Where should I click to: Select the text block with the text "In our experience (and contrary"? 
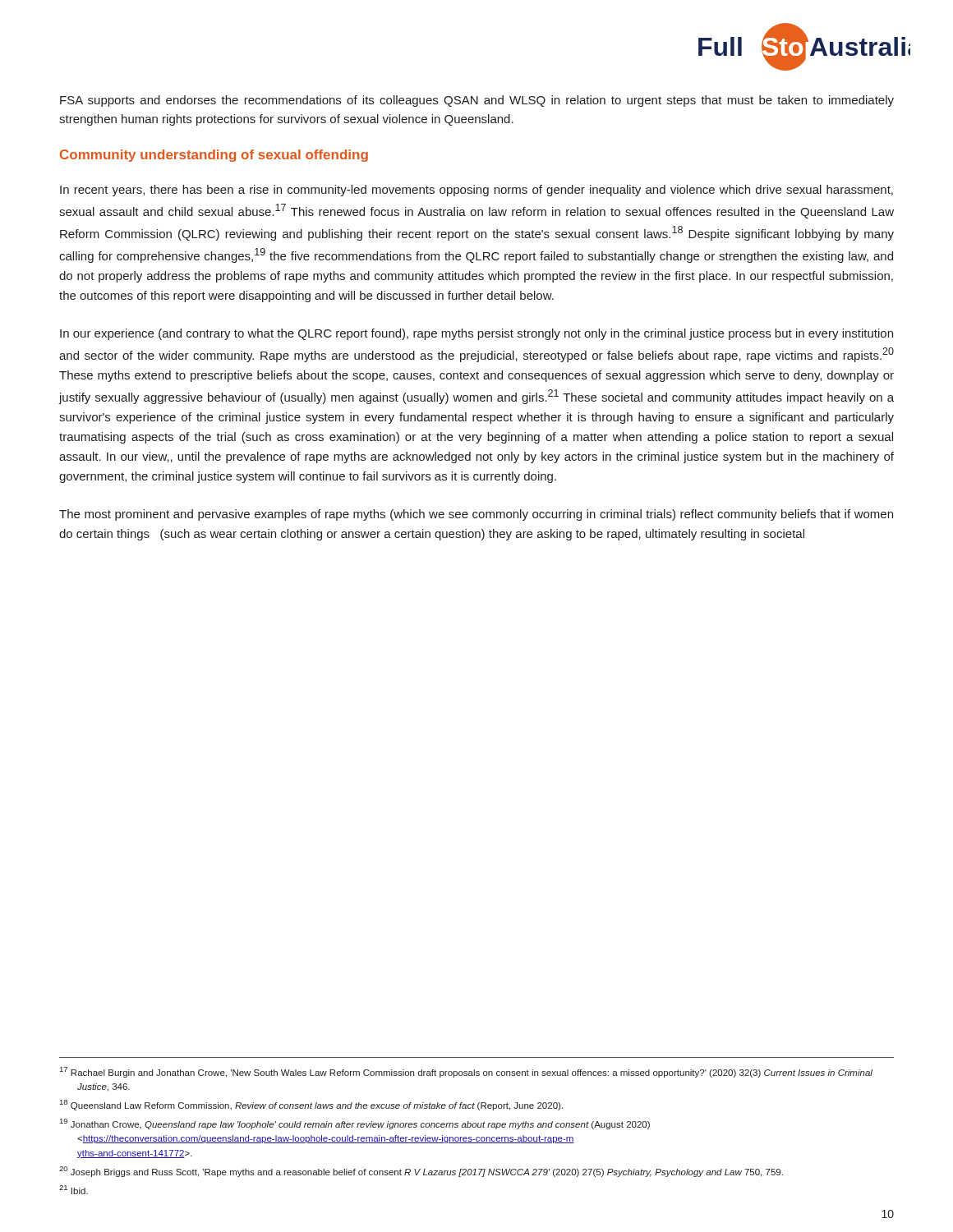[x=476, y=404]
